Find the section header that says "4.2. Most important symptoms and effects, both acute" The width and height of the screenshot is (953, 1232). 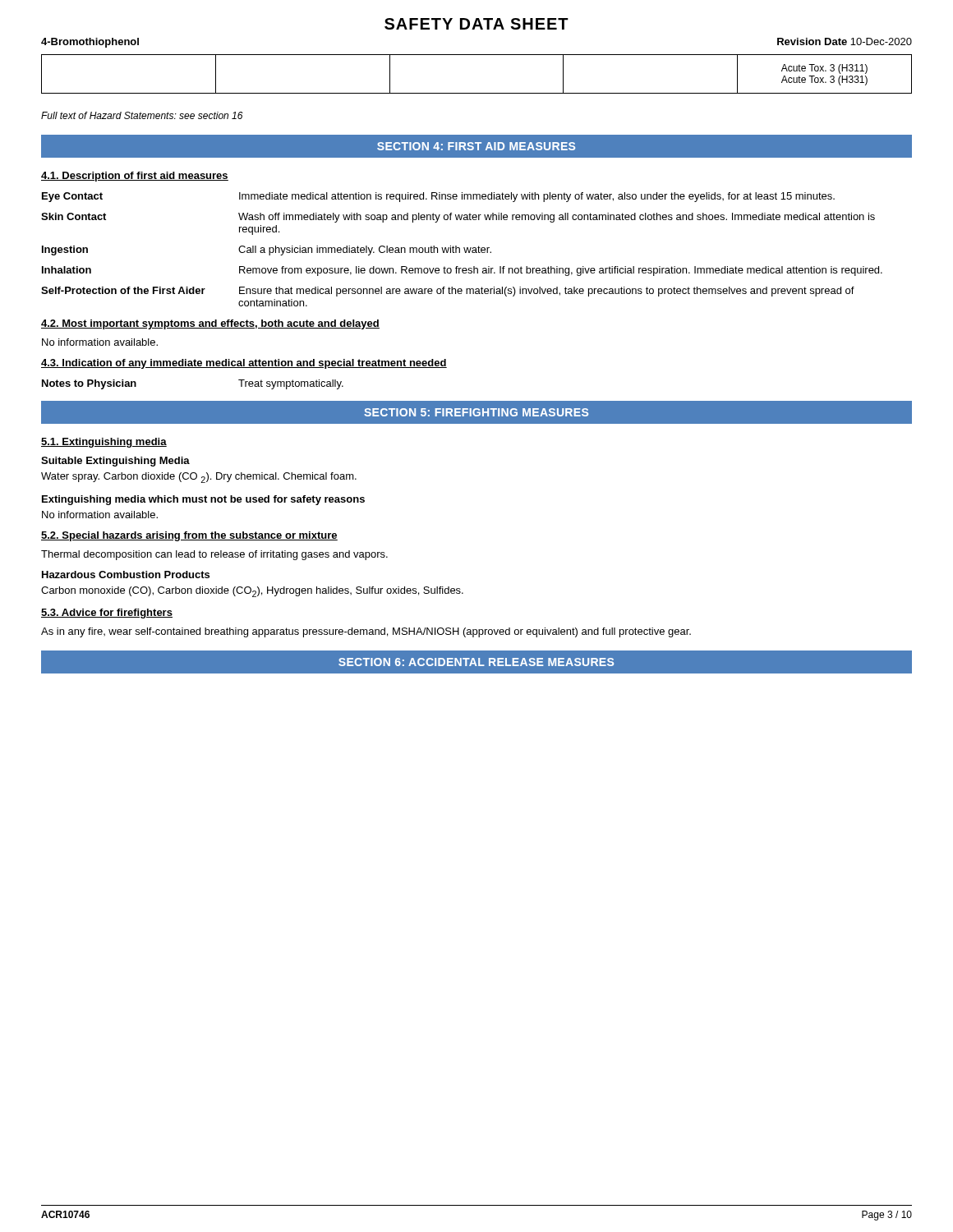tap(210, 323)
